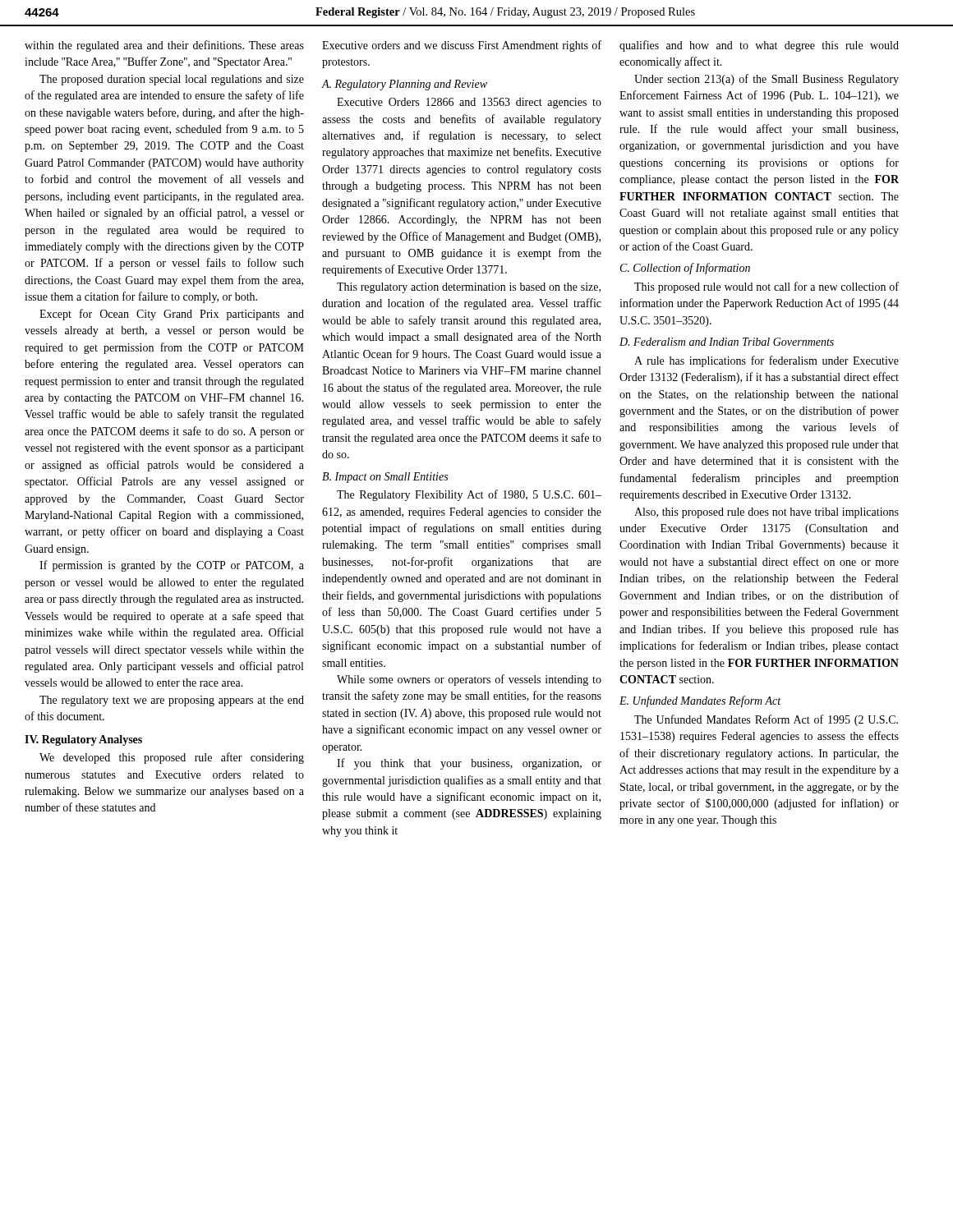Screen dimensions: 1232x953
Task: Click on the text block that reads "within the regulated area"
Action: (164, 382)
